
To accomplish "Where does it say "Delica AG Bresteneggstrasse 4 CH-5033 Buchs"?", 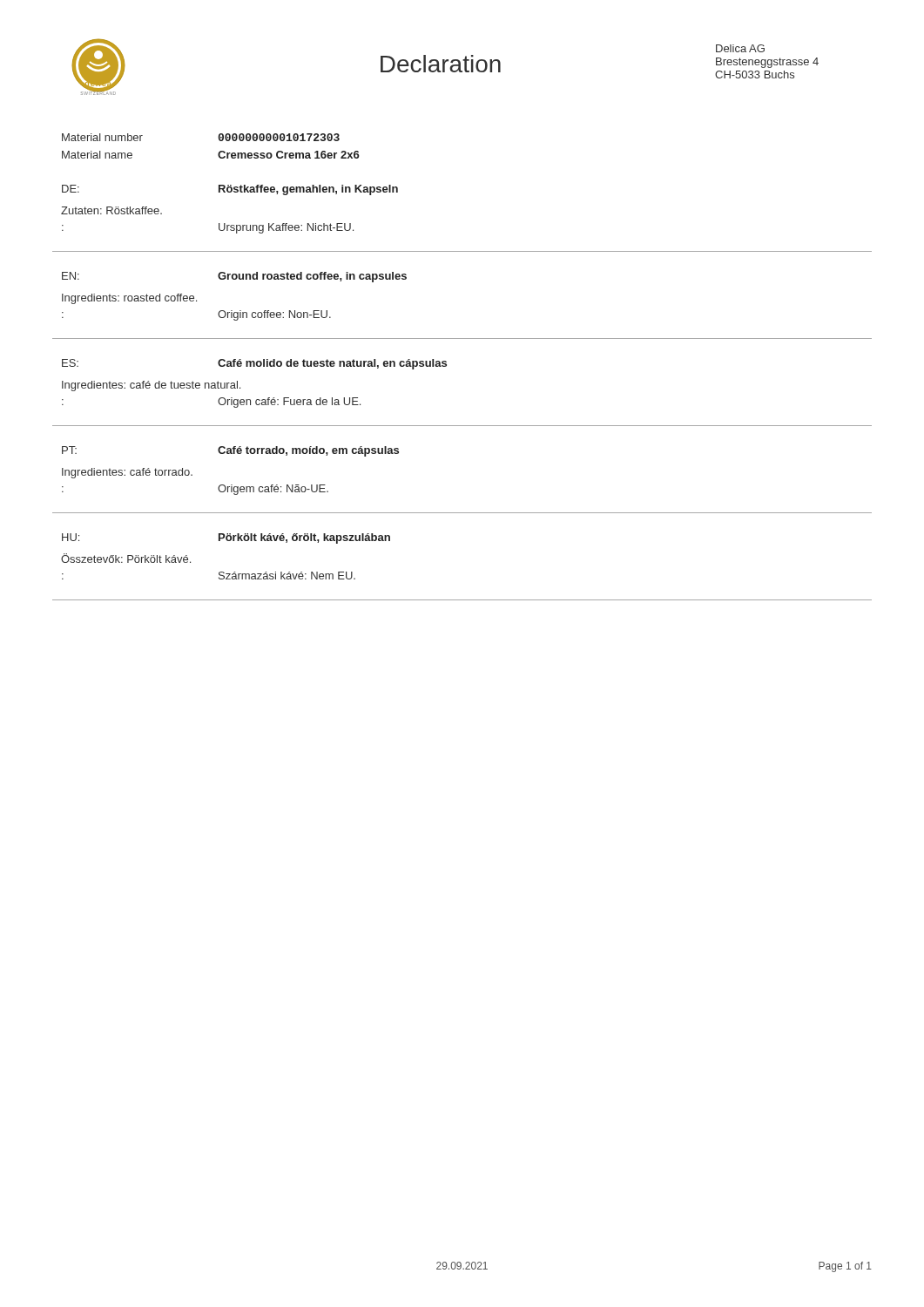I will pos(767,61).
